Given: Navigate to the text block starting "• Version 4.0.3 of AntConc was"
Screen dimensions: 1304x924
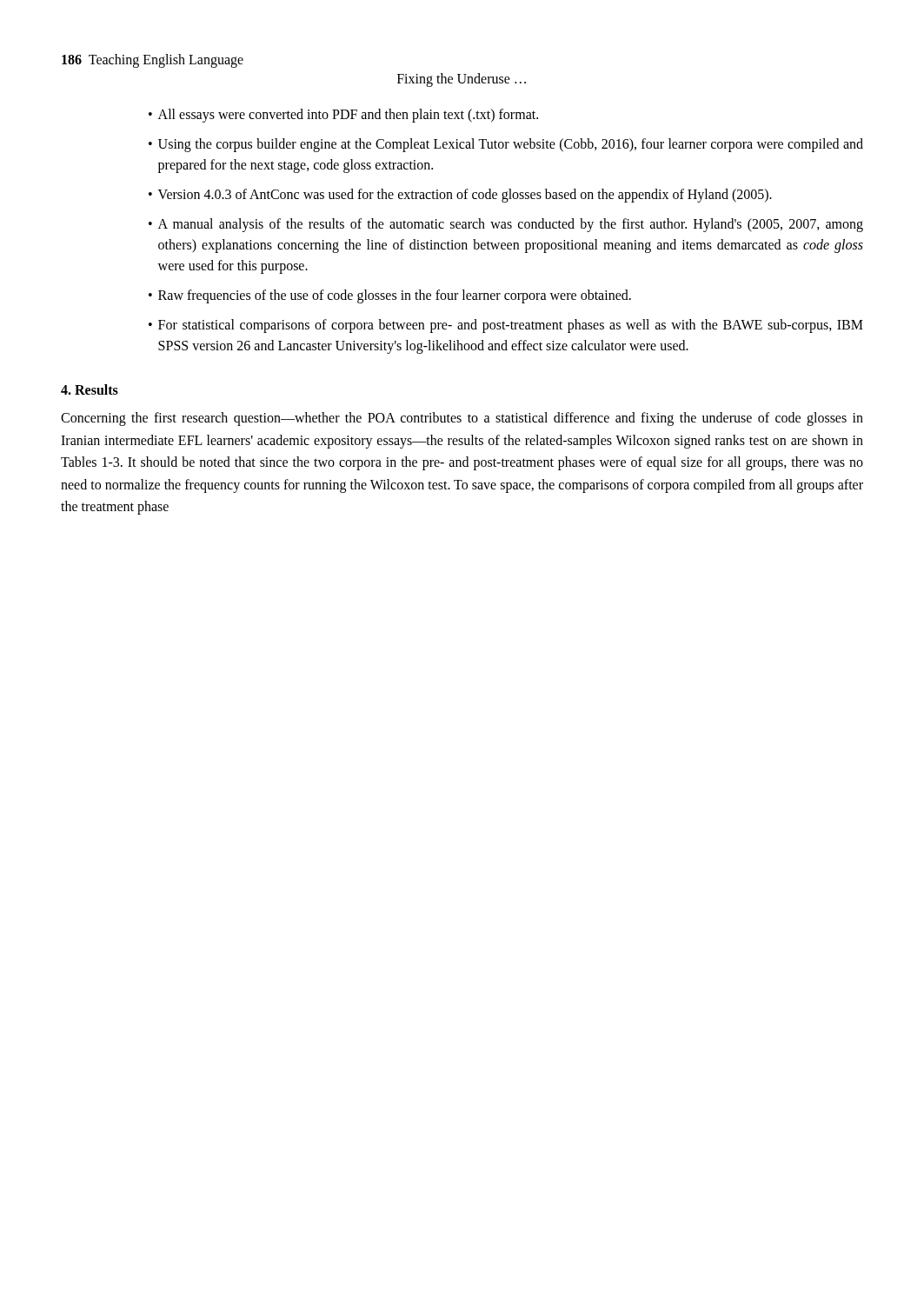Looking at the screenshot, I should click(x=460, y=195).
